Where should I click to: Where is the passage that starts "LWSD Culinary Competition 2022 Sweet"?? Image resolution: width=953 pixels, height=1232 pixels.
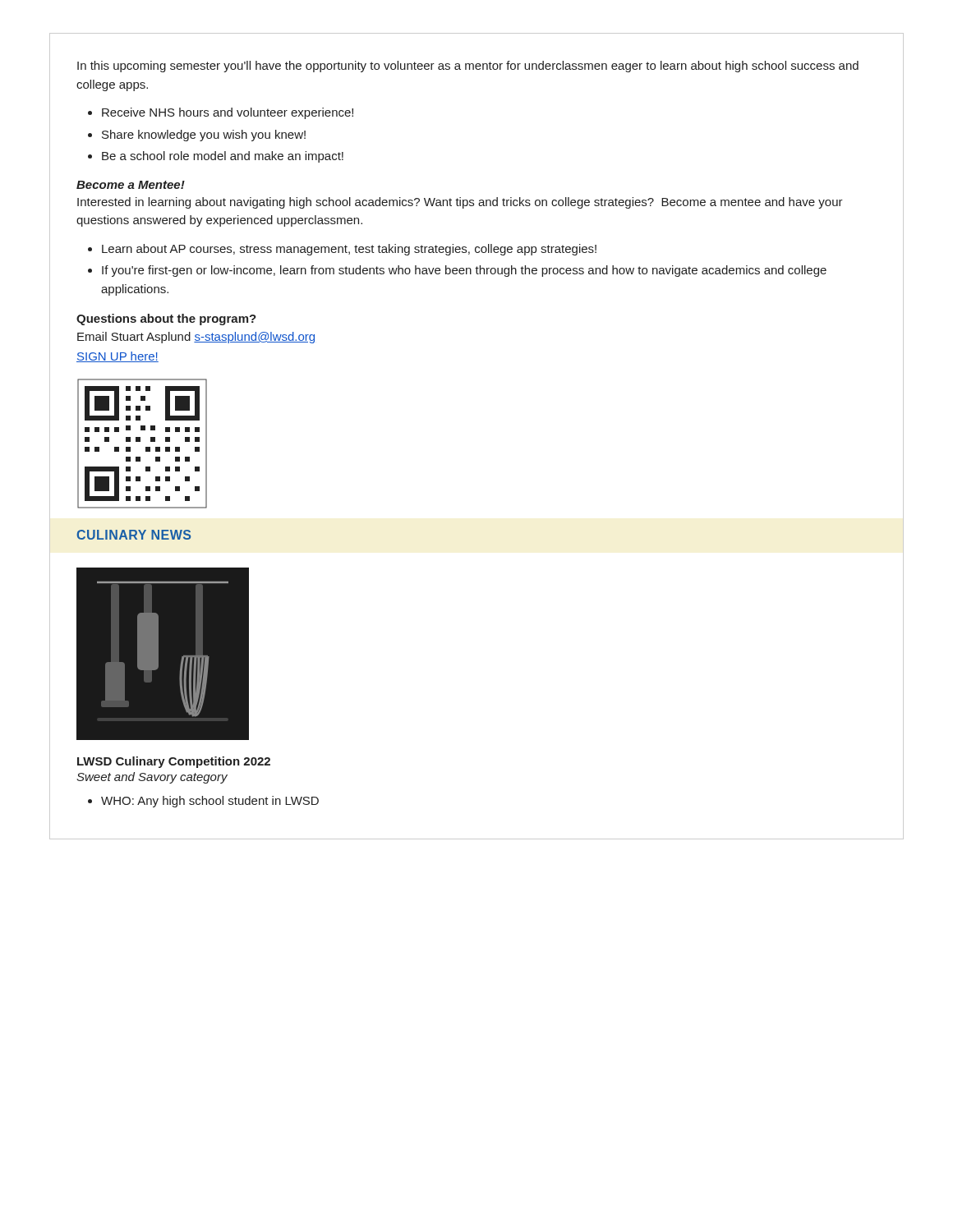(x=174, y=762)
